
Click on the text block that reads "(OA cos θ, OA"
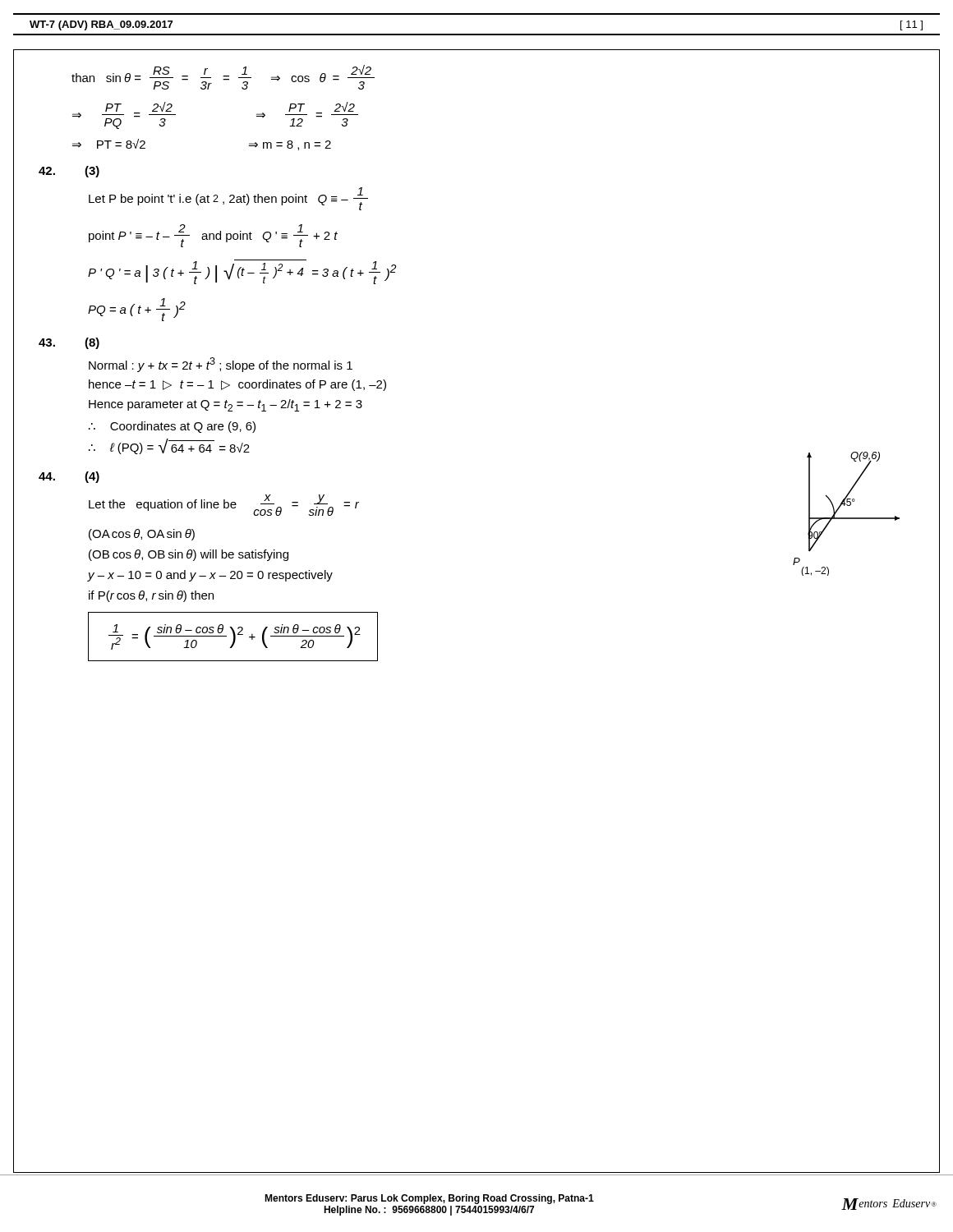pos(142,533)
